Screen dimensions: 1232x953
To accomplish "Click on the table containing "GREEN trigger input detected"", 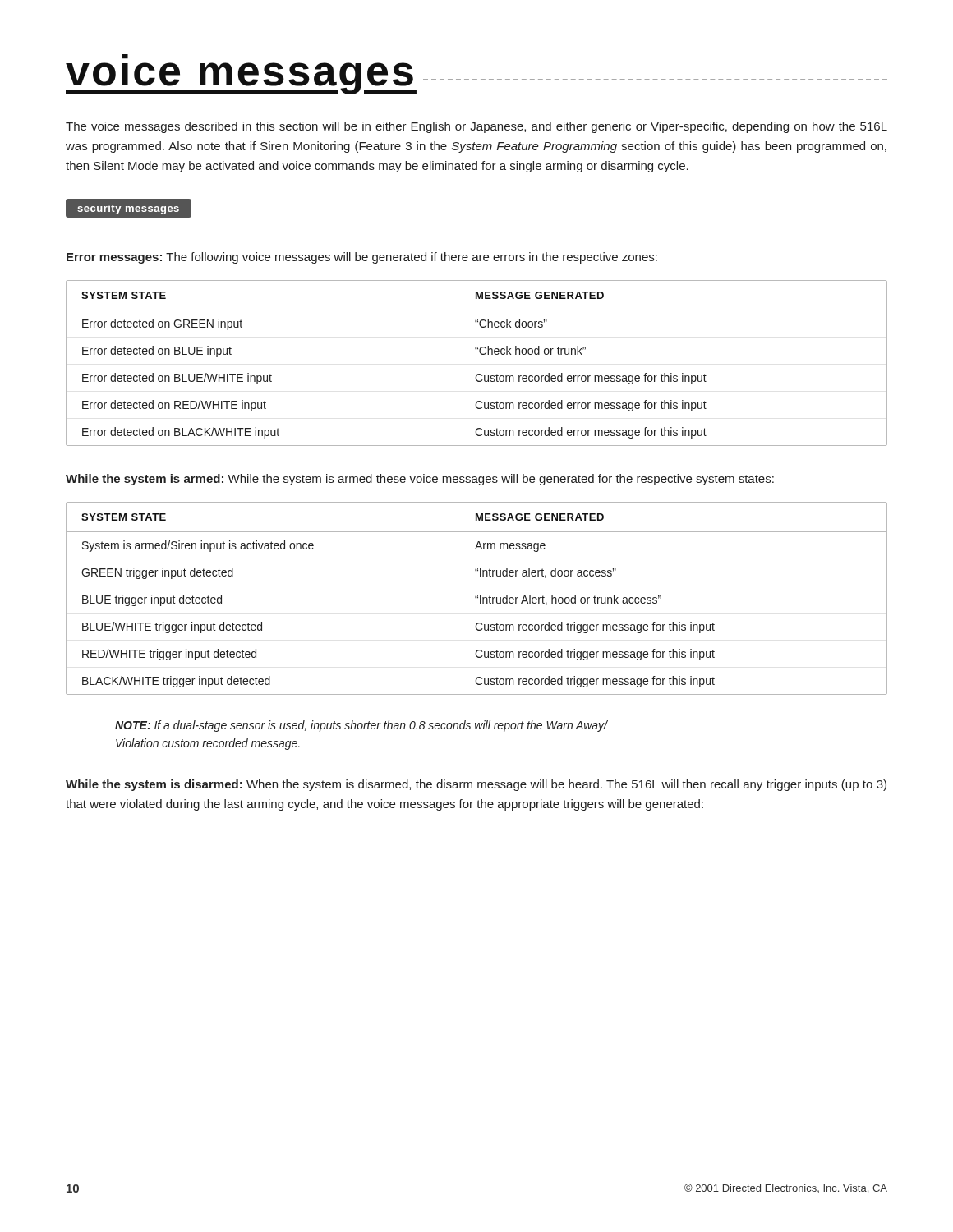I will [x=476, y=598].
